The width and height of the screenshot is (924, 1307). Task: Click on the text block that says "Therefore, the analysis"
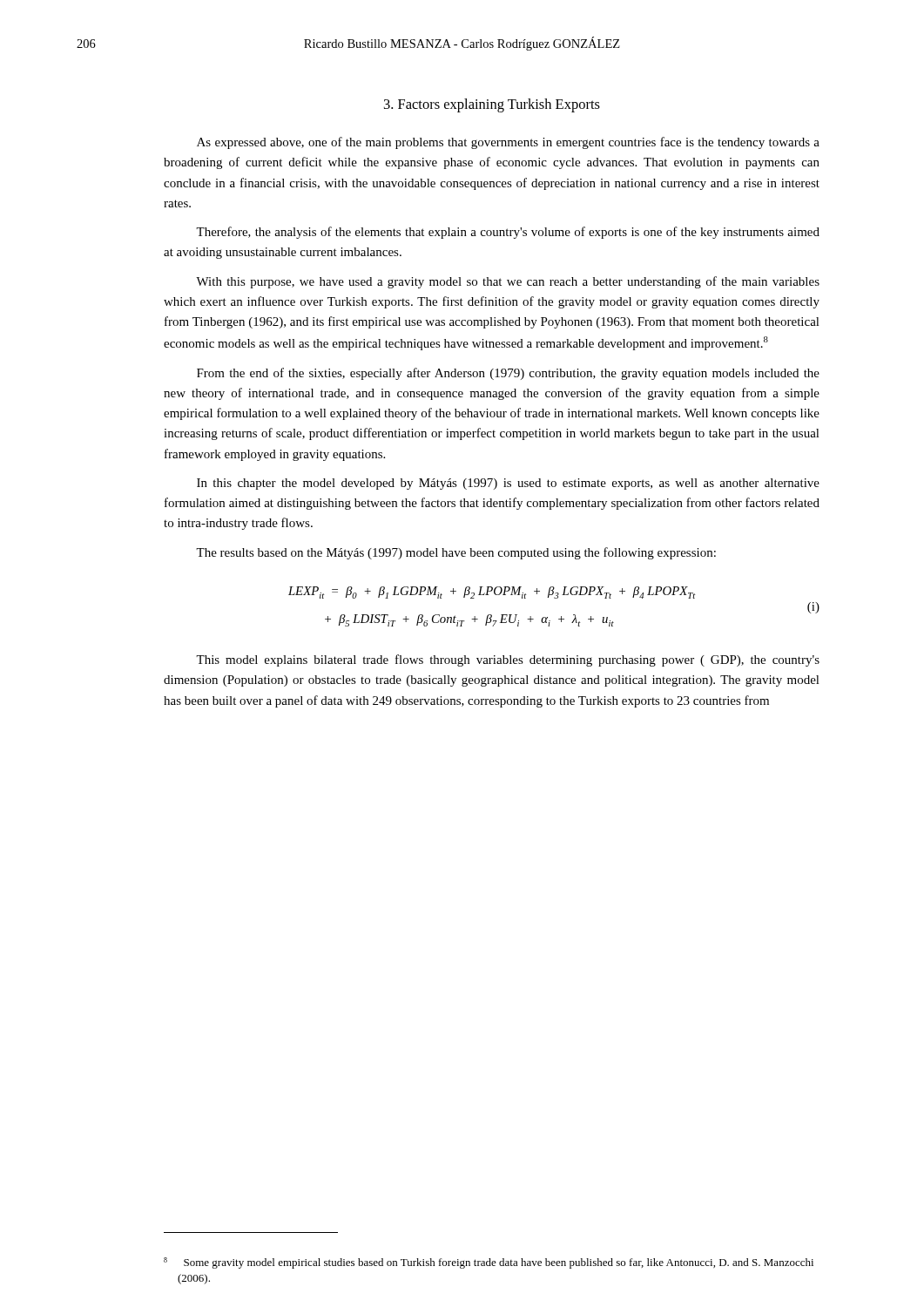click(492, 242)
